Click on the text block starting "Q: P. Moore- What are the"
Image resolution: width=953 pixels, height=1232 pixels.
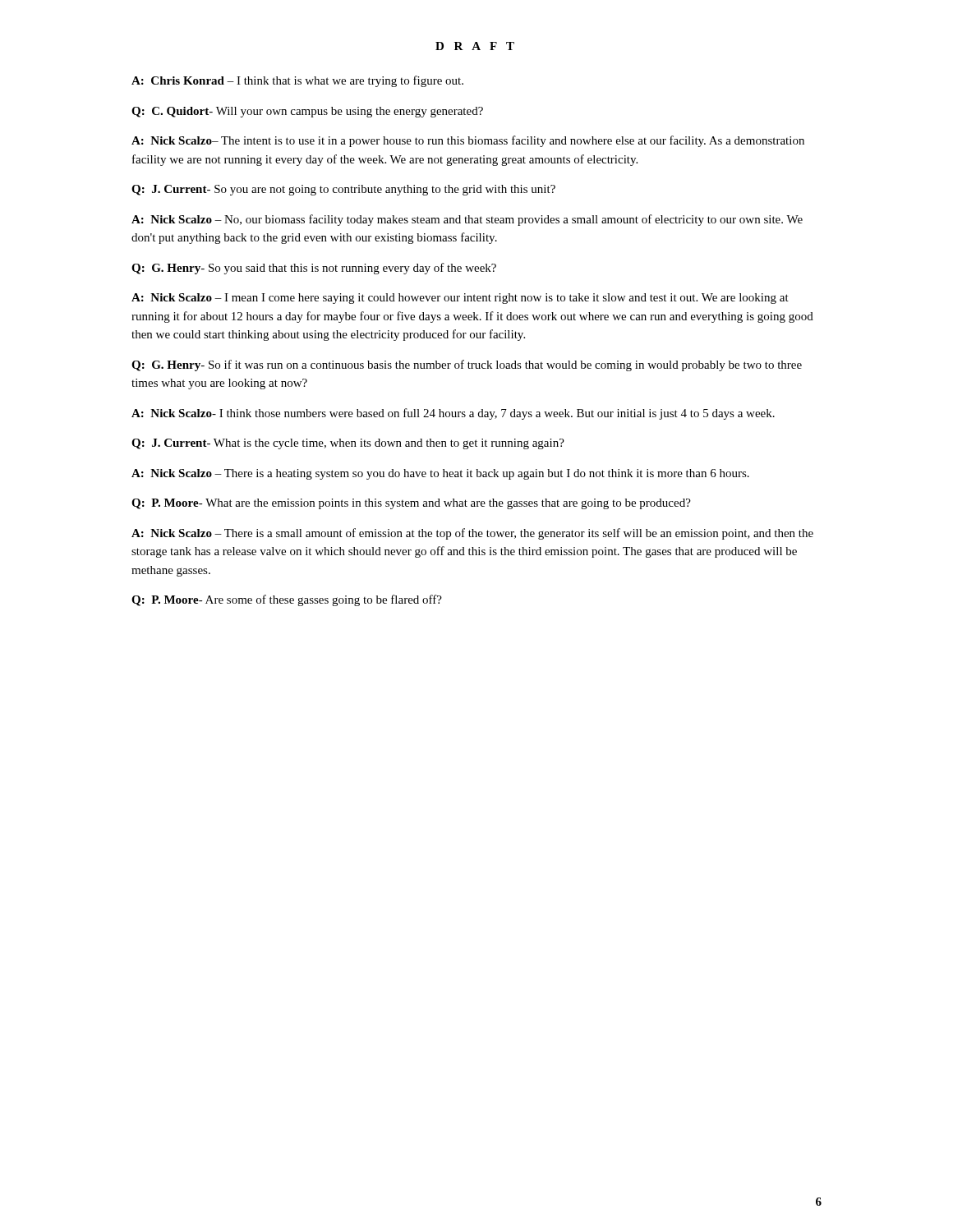(x=476, y=503)
